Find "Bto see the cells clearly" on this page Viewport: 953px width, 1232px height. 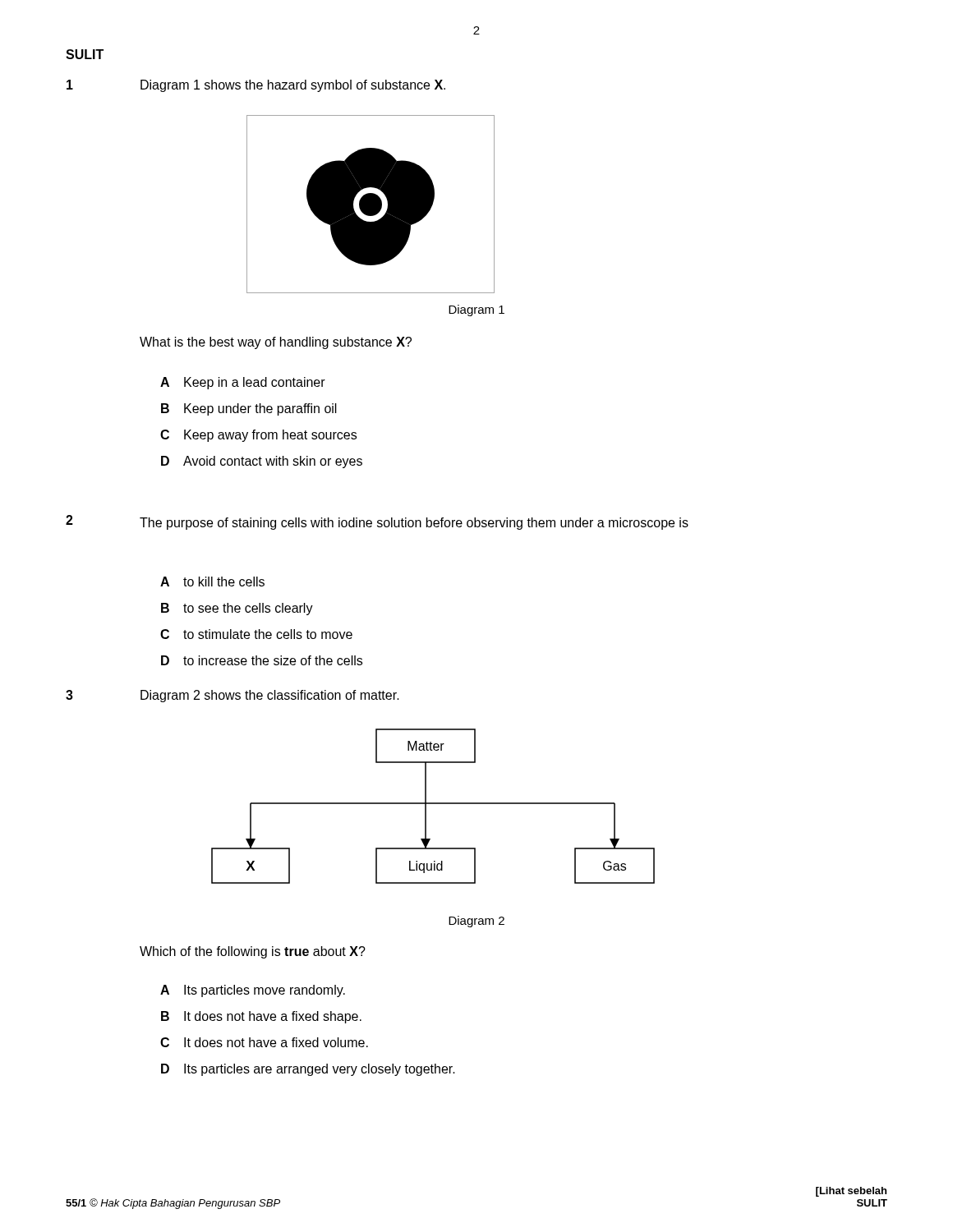[x=236, y=609]
